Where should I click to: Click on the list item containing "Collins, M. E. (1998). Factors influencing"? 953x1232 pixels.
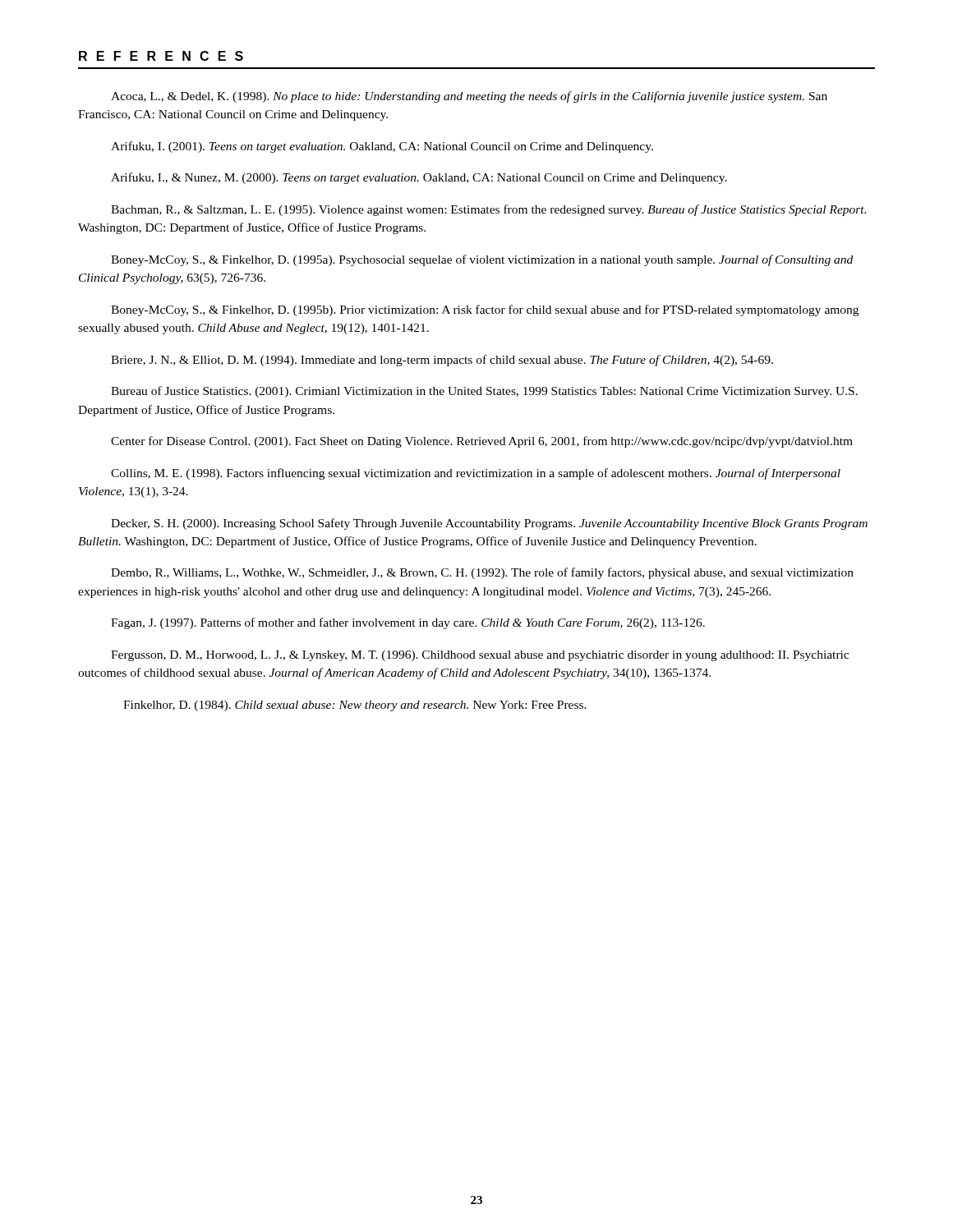pos(459,482)
